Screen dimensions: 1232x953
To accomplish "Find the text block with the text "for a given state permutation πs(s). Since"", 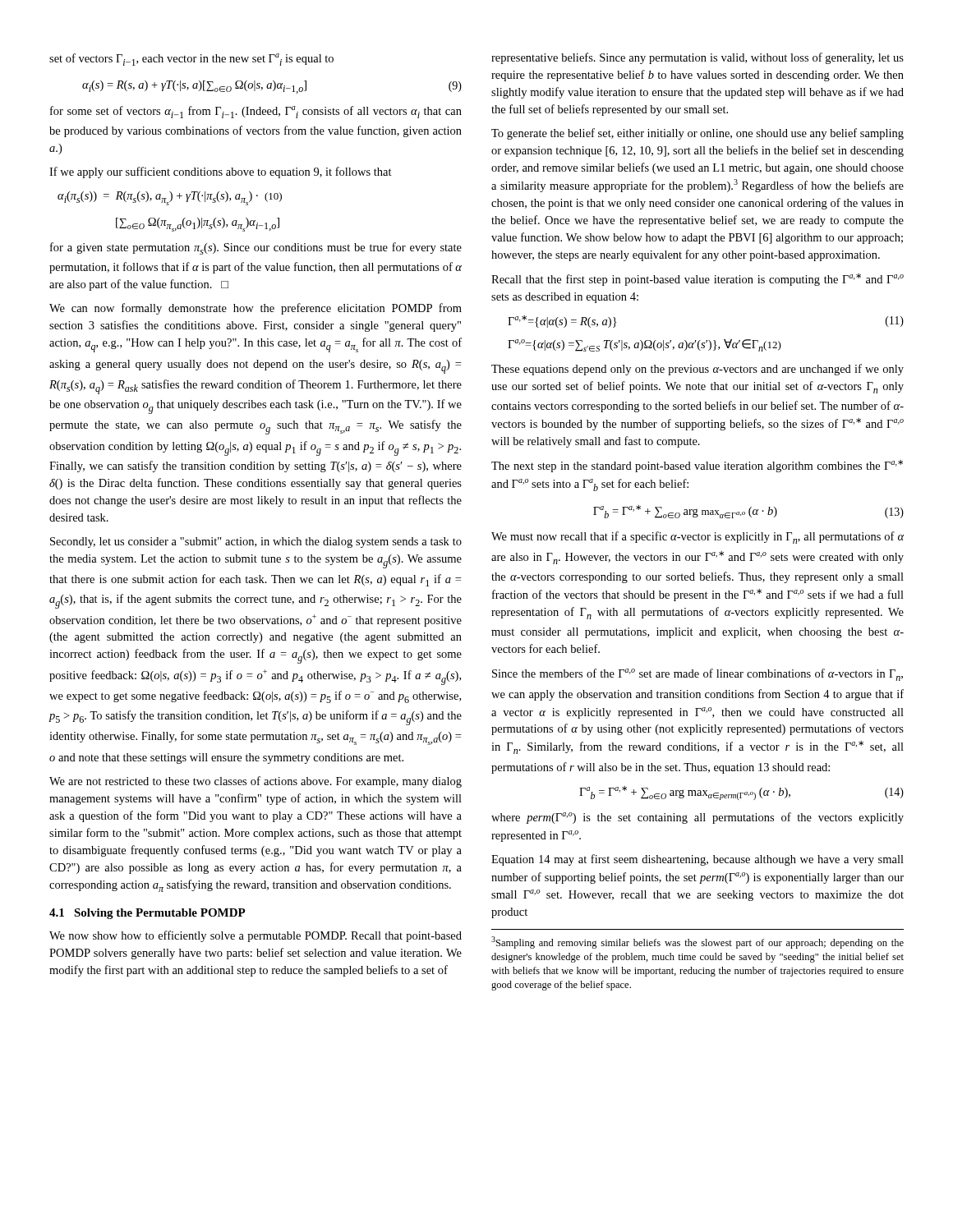I will pyautogui.click(x=255, y=568).
